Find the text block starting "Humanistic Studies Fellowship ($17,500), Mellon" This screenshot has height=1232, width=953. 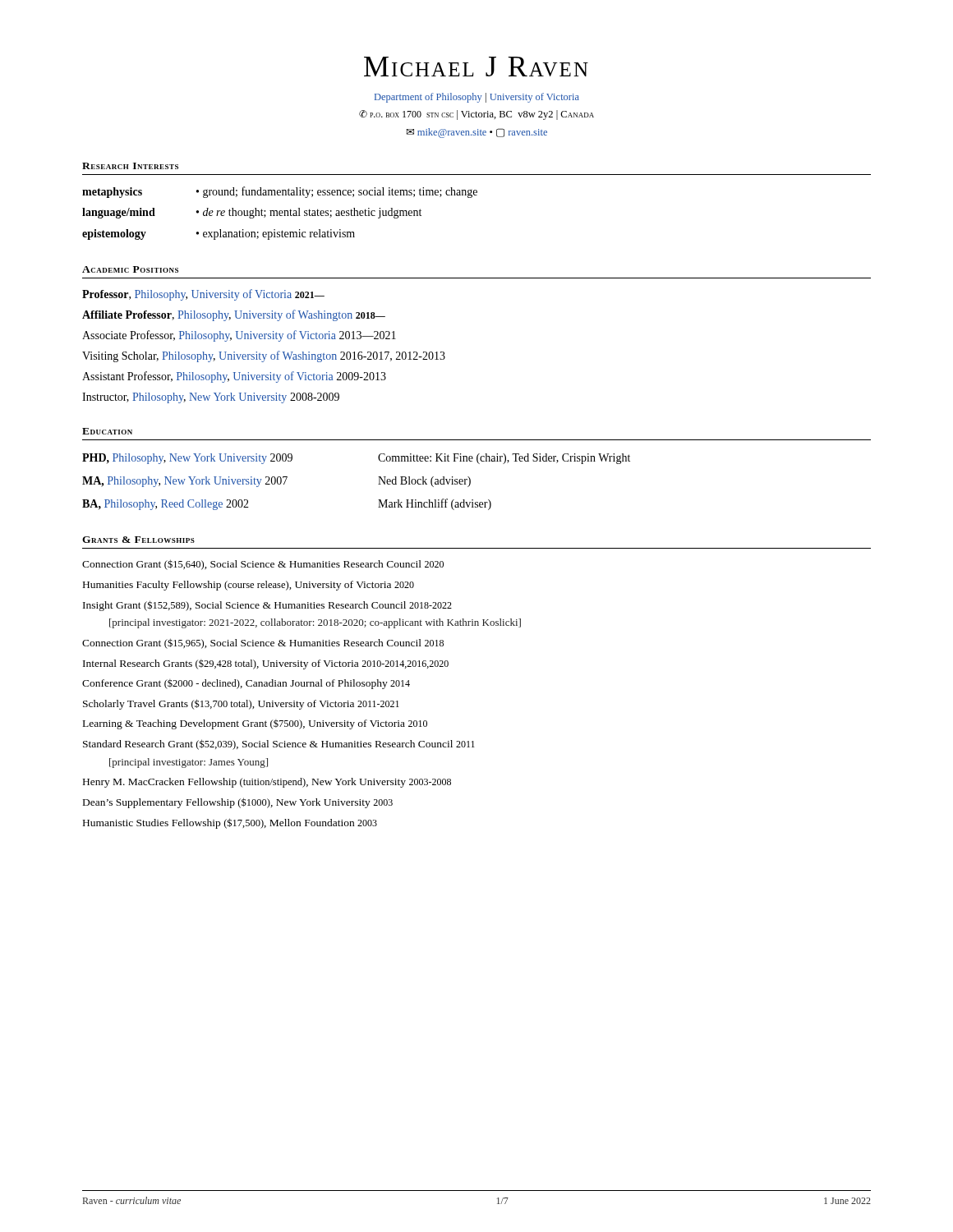tap(230, 822)
